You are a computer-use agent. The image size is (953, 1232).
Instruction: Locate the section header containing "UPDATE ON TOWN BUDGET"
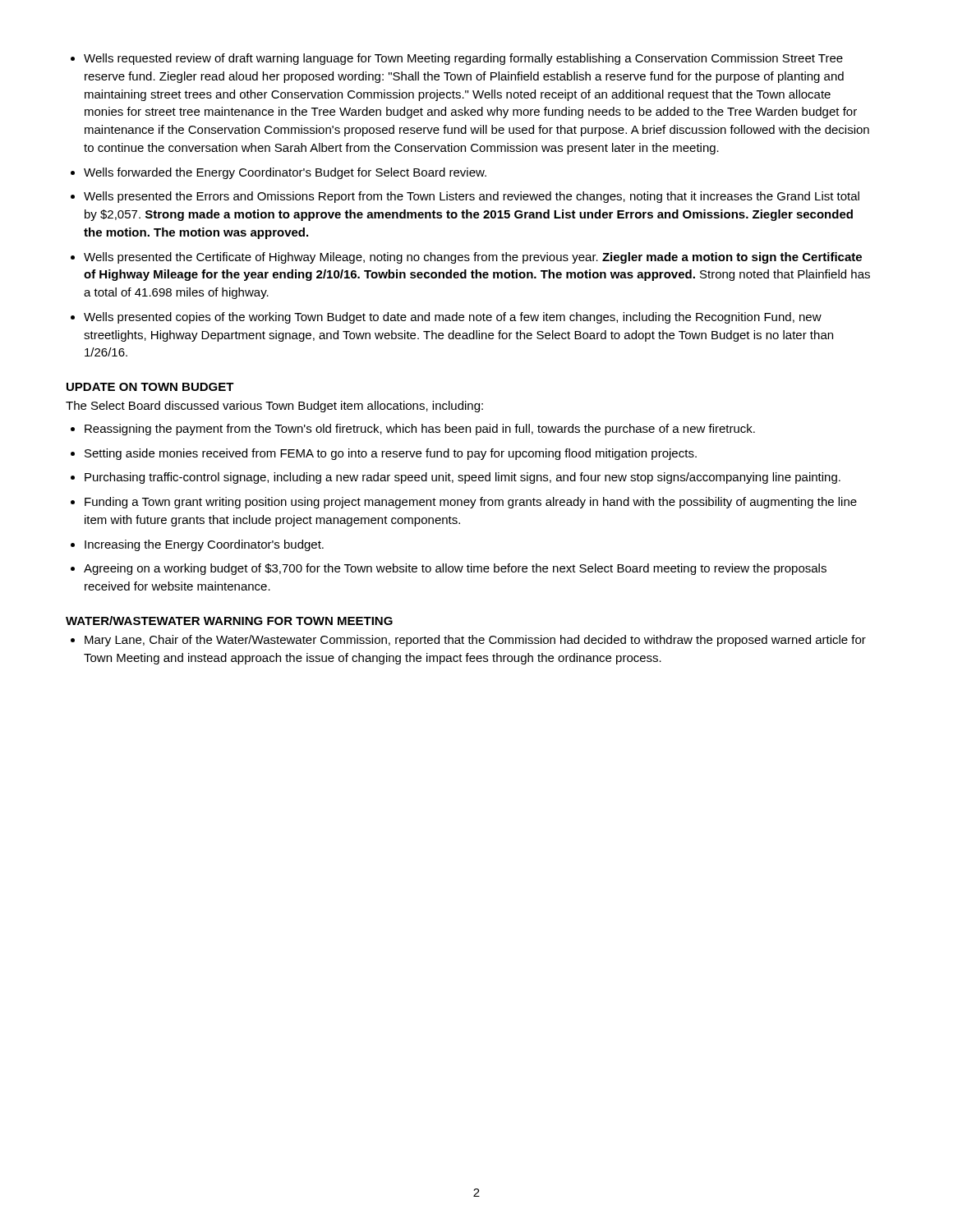pyautogui.click(x=150, y=386)
